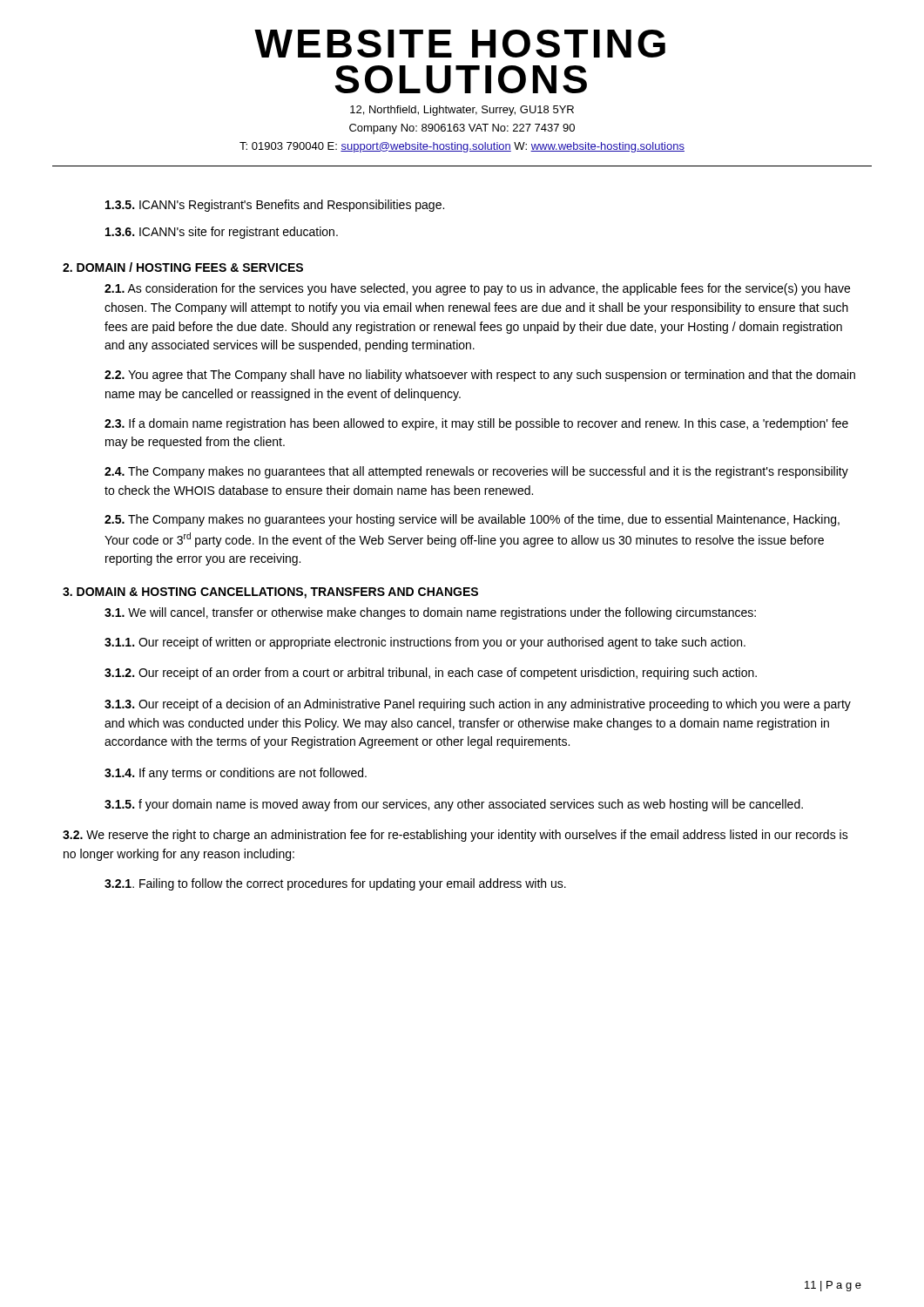The width and height of the screenshot is (924, 1307).
Task: Select the list item with the text "3.5. ICANN's Registrant's Benefits and Responsibilities page."
Action: [275, 206]
